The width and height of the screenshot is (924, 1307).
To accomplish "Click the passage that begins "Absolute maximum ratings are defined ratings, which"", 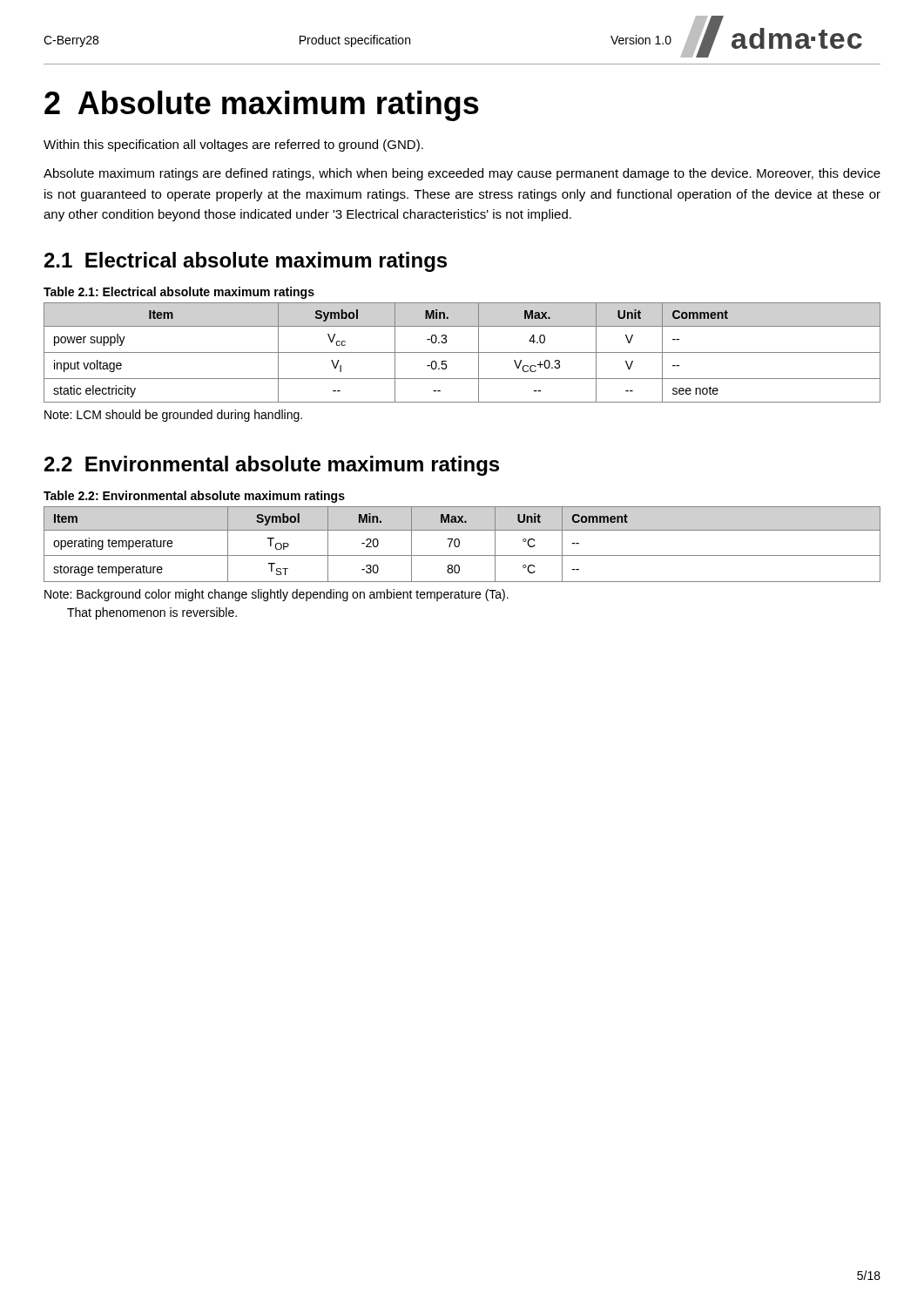I will (x=462, y=193).
